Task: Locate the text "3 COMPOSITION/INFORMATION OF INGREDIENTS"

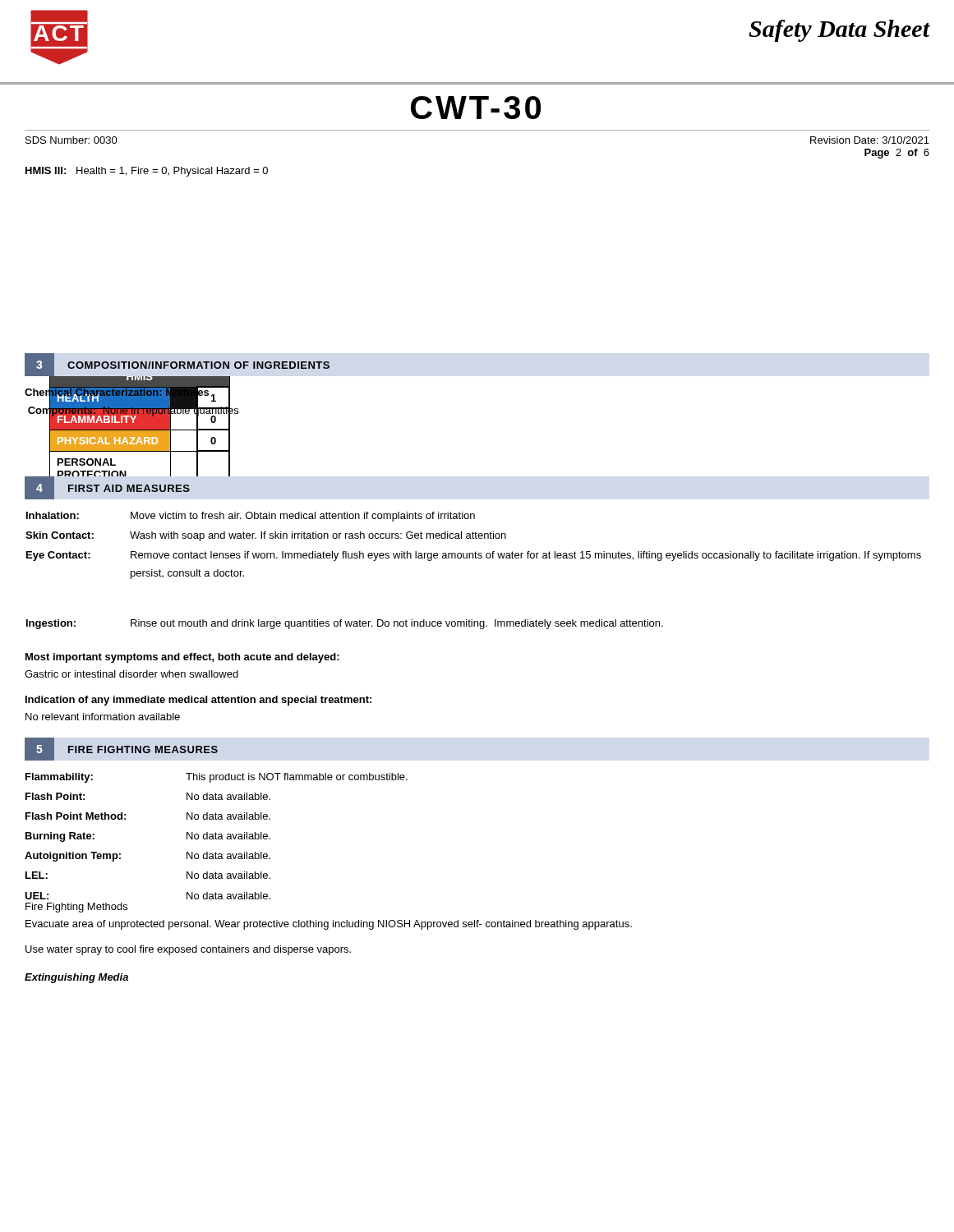Action: 177,365
